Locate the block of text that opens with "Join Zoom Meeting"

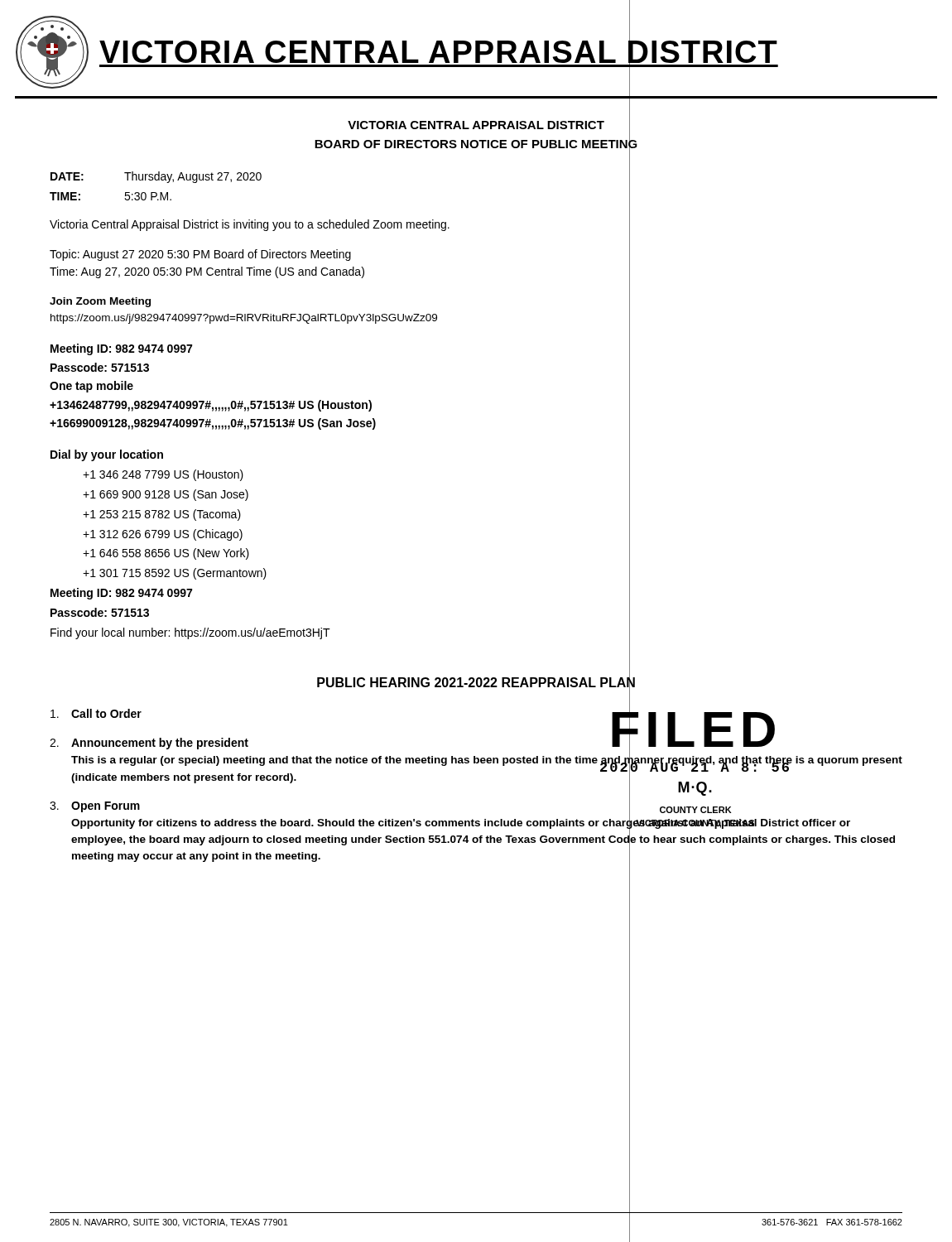(244, 309)
